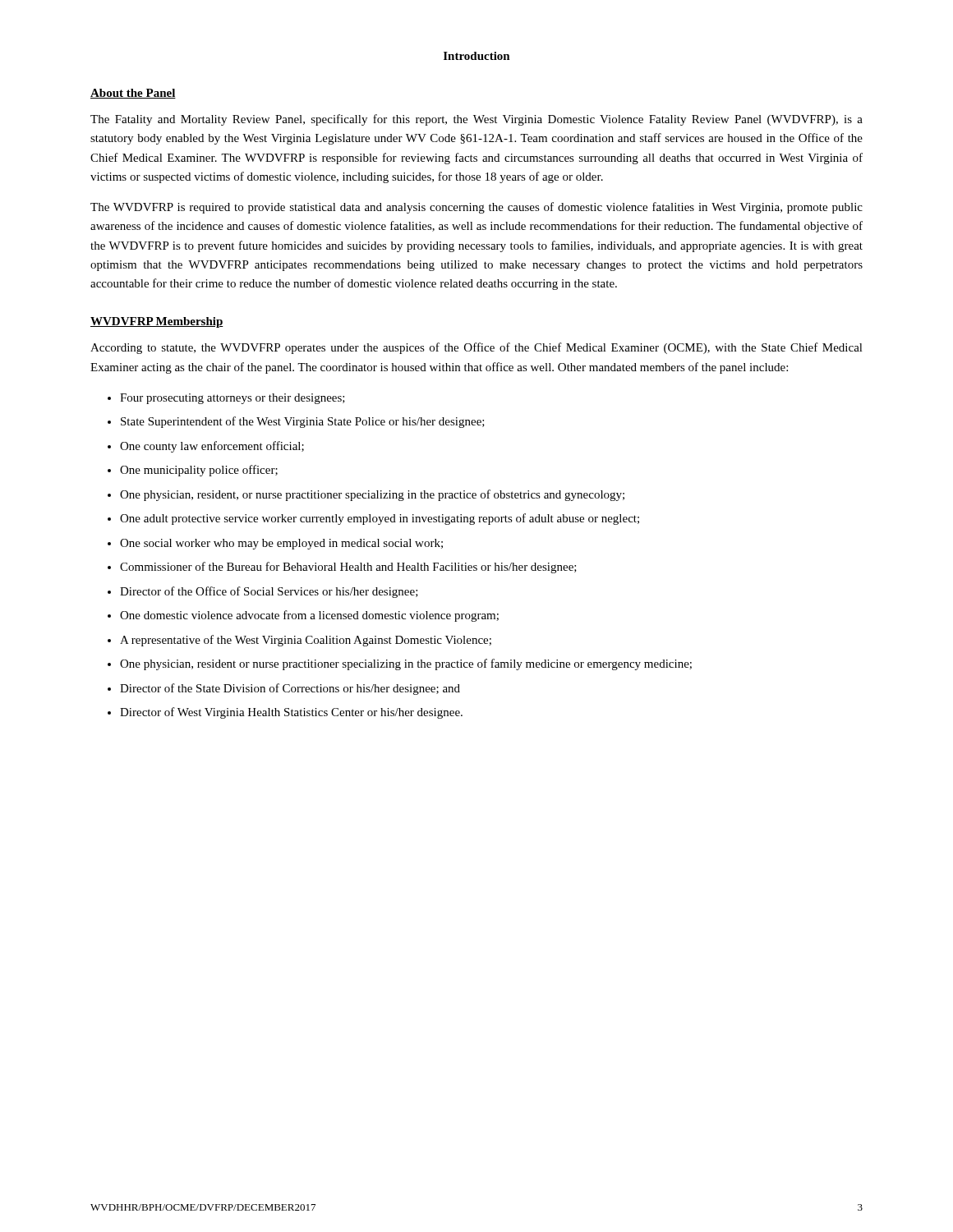
Task: Select the block starting "Four prosecuting attorneys or their designees;"
Action: (232, 399)
